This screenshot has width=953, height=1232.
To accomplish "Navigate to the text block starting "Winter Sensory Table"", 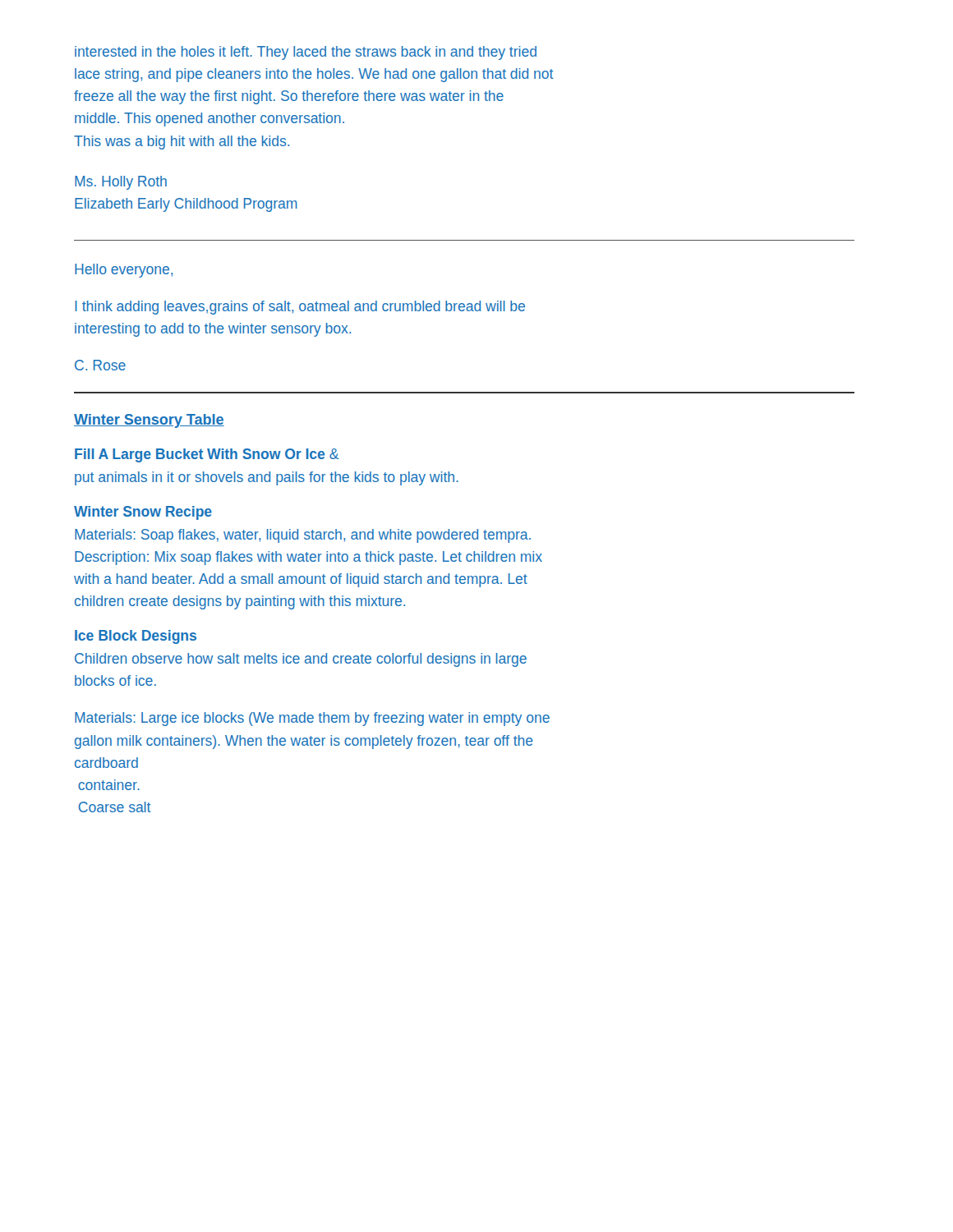I will (149, 420).
